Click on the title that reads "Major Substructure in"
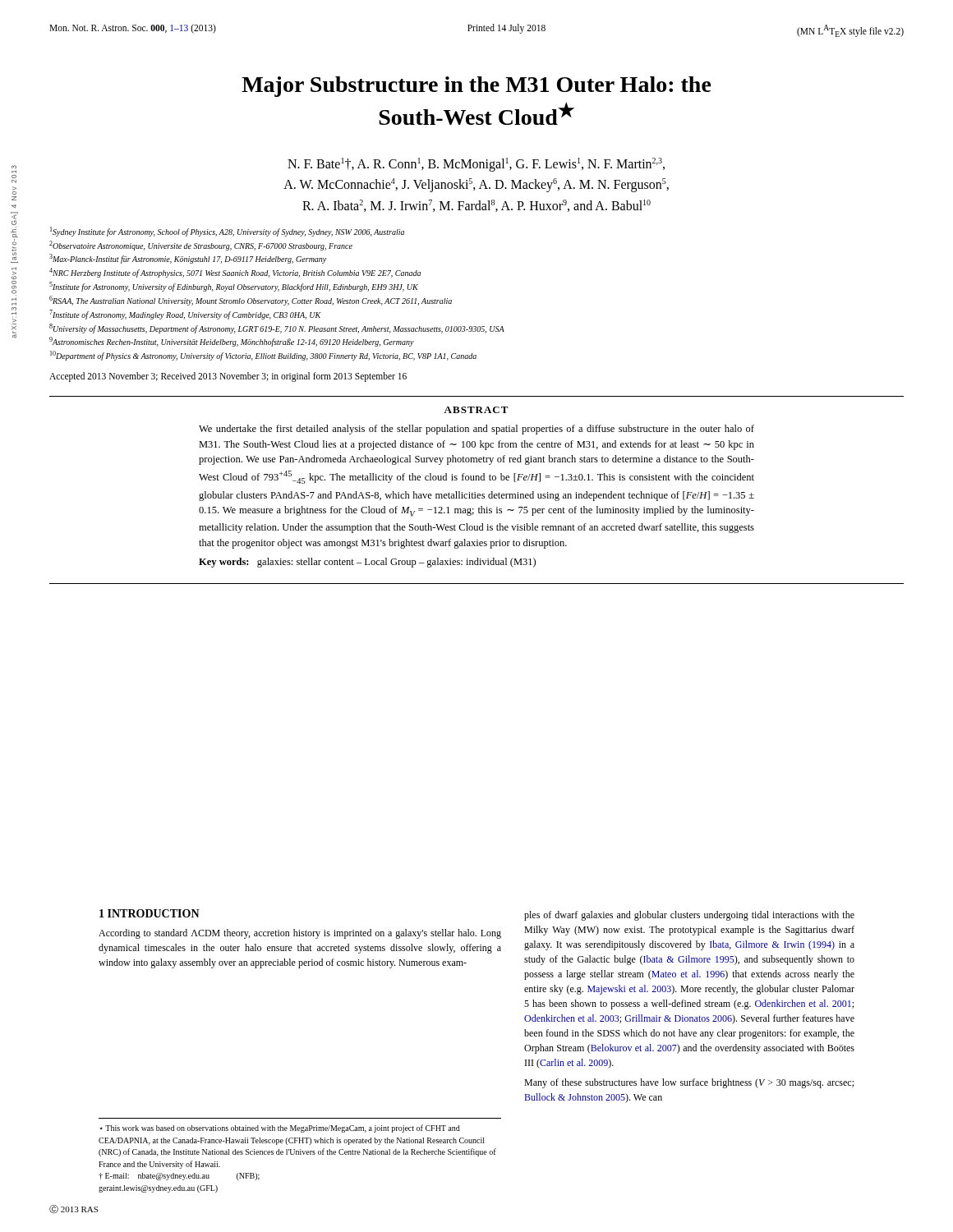The width and height of the screenshot is (953, 1232). [x=476, y=101]
